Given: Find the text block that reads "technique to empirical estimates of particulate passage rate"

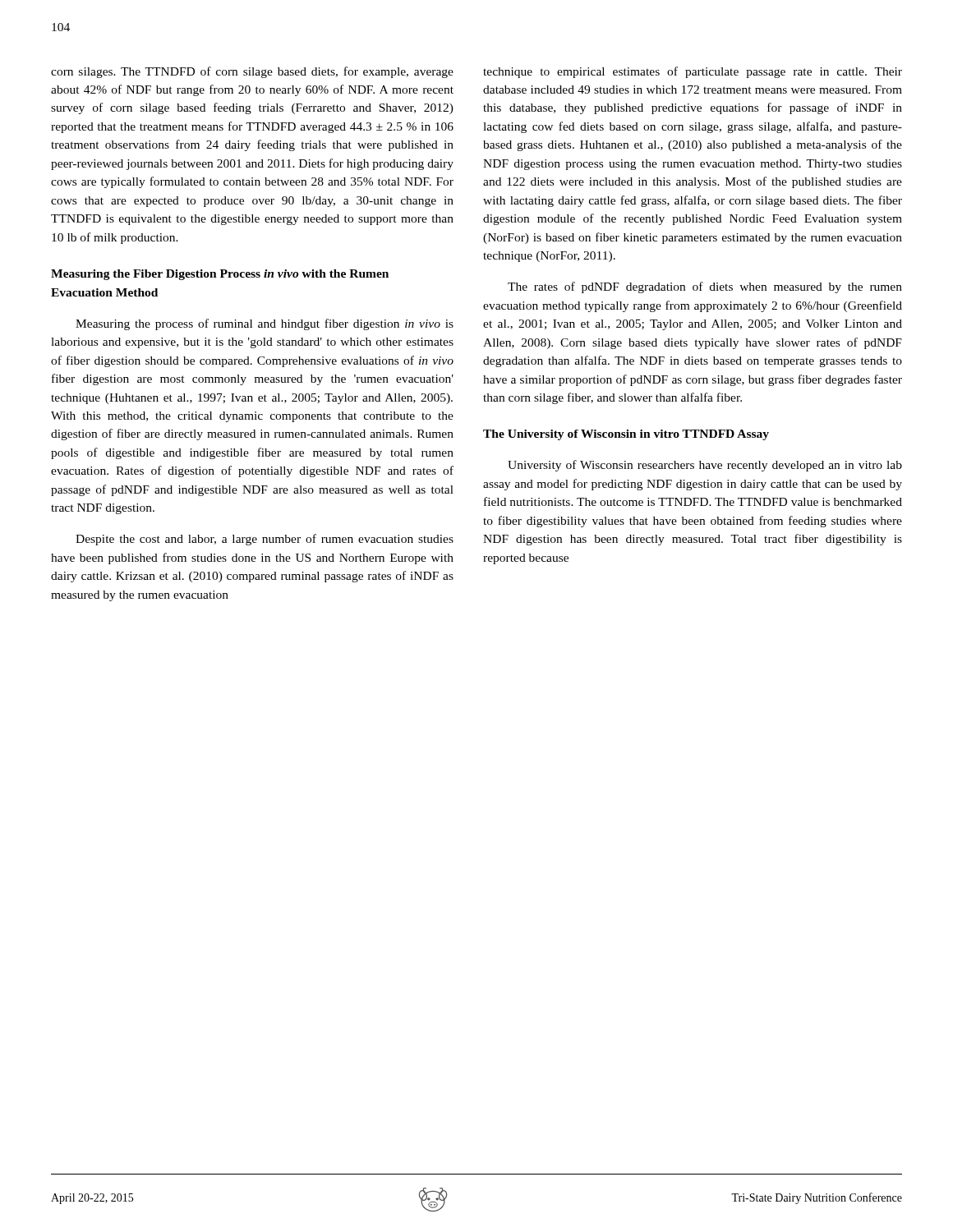Looking at the screenshot, I should click(x=693, y=234).
